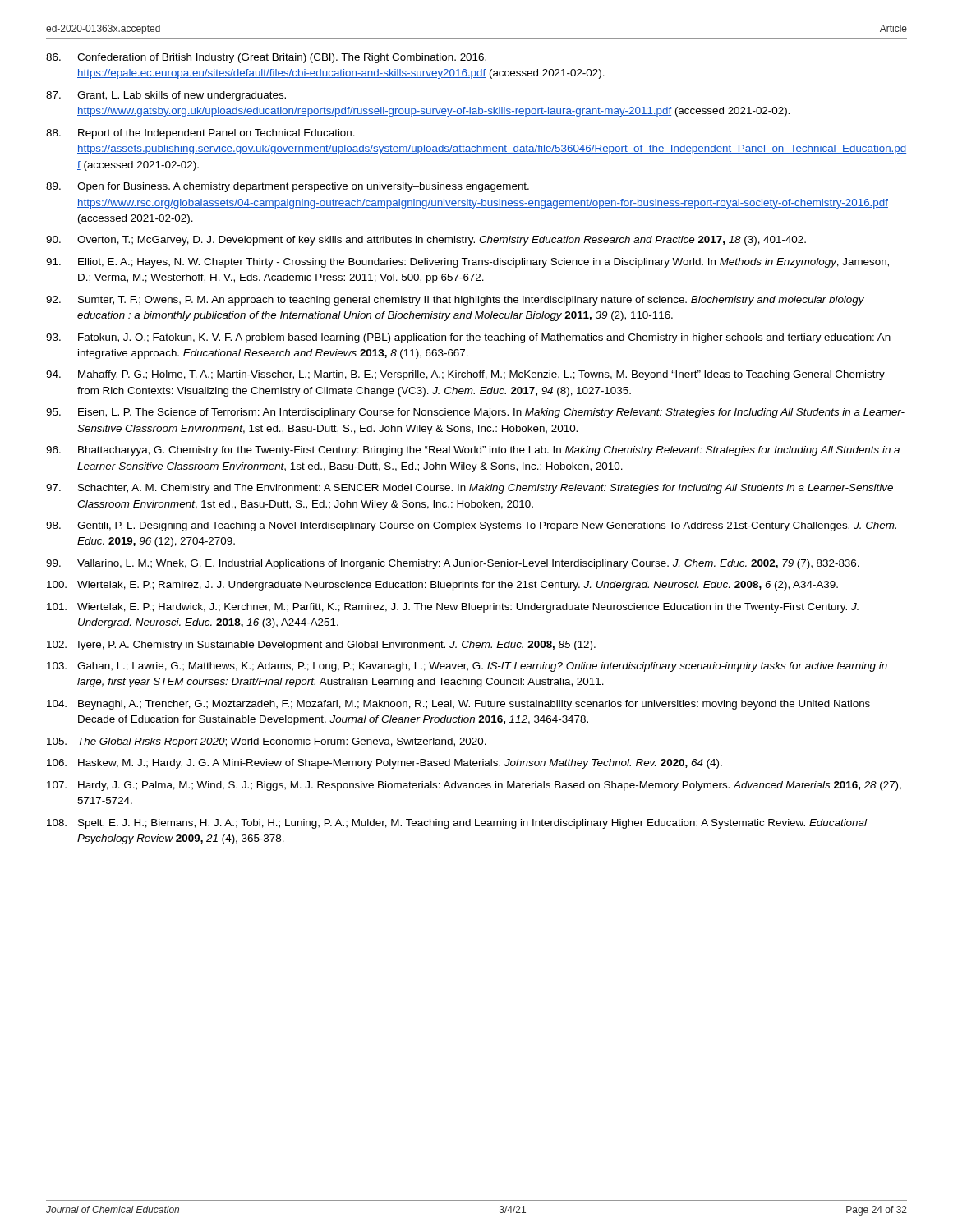Find the list item with the text "96. Bhattacharyya, G. Chemistry for the Twenty-First Century:"
Viewport: 953px width, 1232px height.
(x=476, y=458)
